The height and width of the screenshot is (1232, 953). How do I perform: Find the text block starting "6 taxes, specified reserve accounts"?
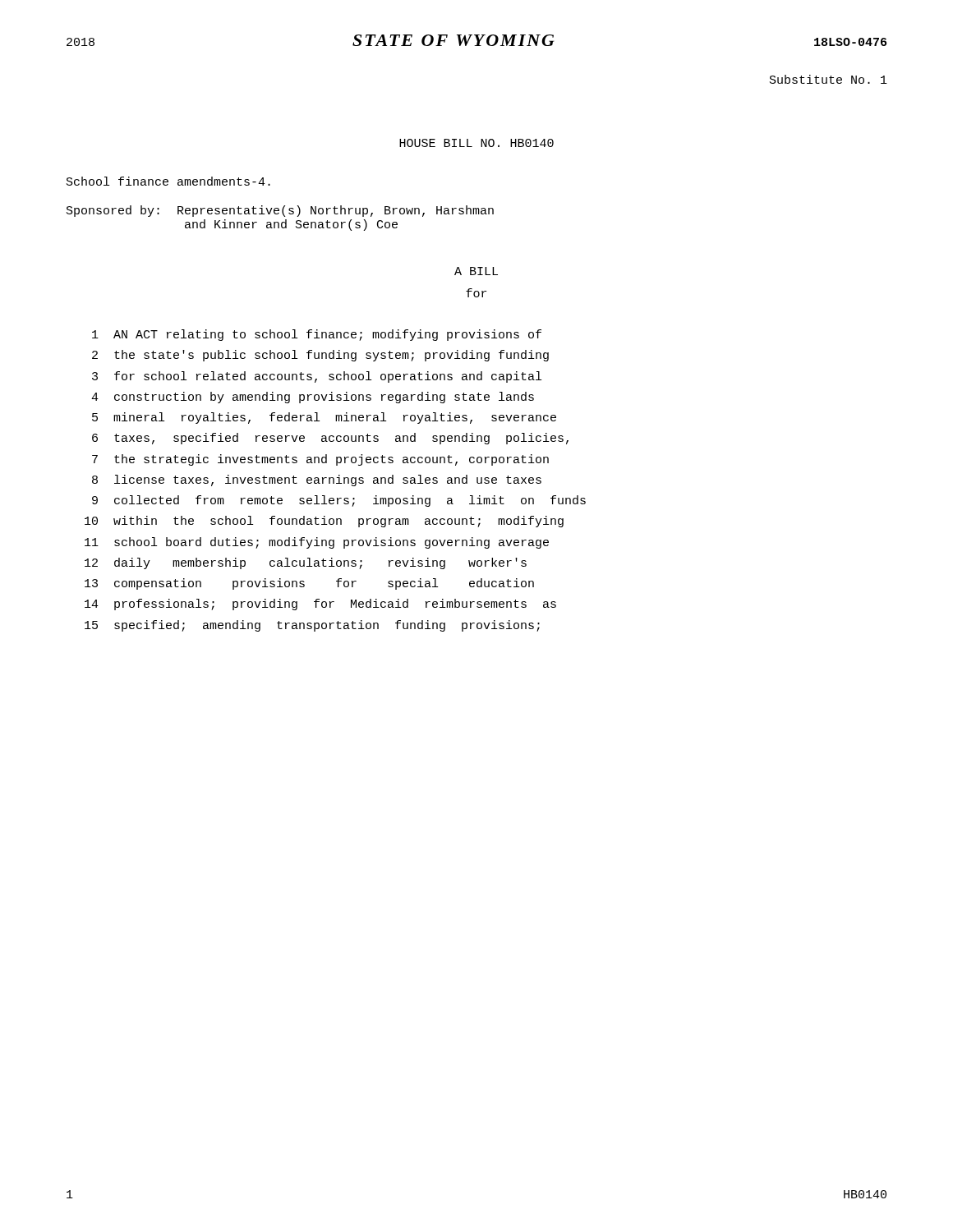(x=476, y=439)
